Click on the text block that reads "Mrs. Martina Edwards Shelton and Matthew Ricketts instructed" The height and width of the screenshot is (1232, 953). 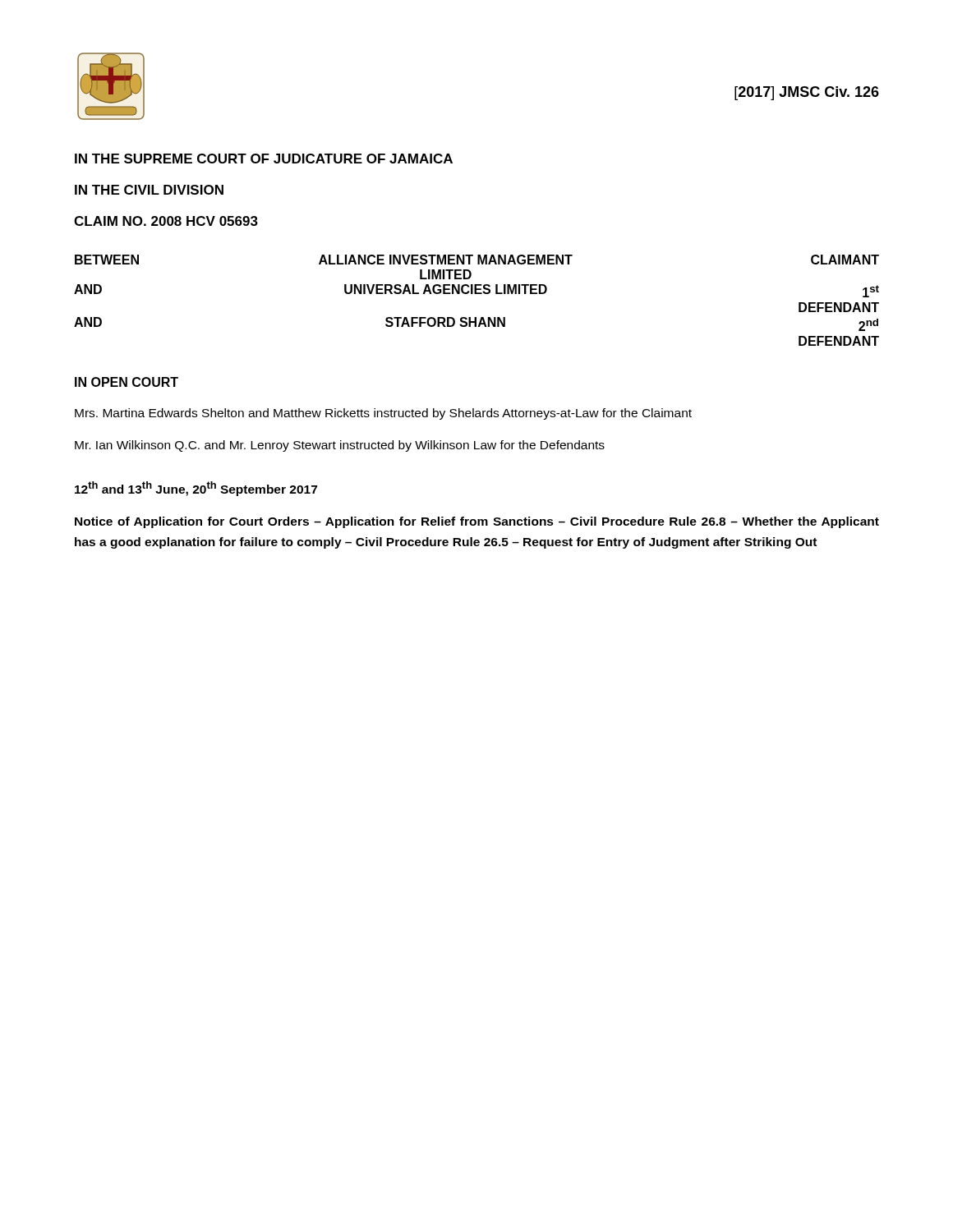(383, 412)
